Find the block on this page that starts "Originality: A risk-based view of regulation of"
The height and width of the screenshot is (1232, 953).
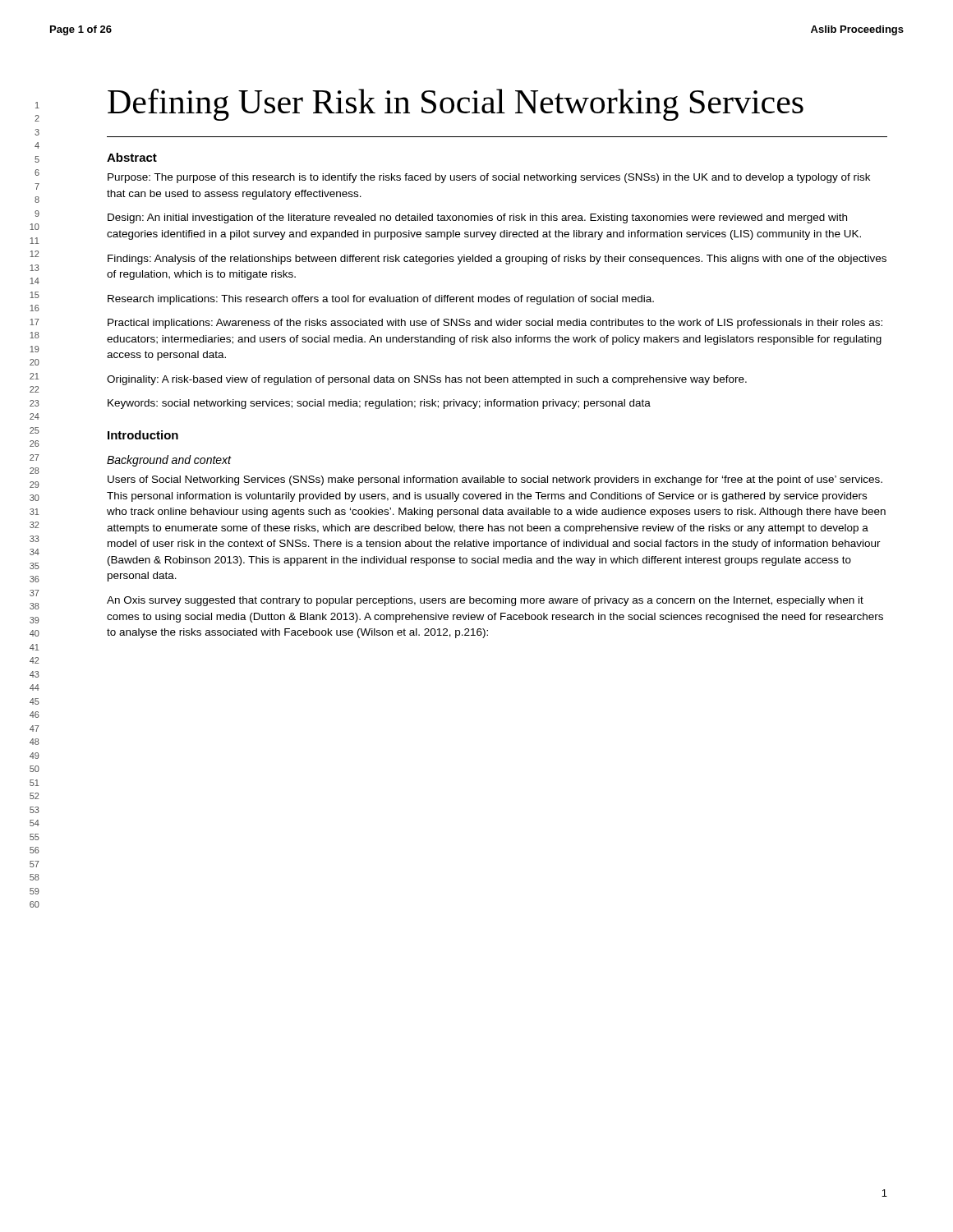tap(497, 379)
